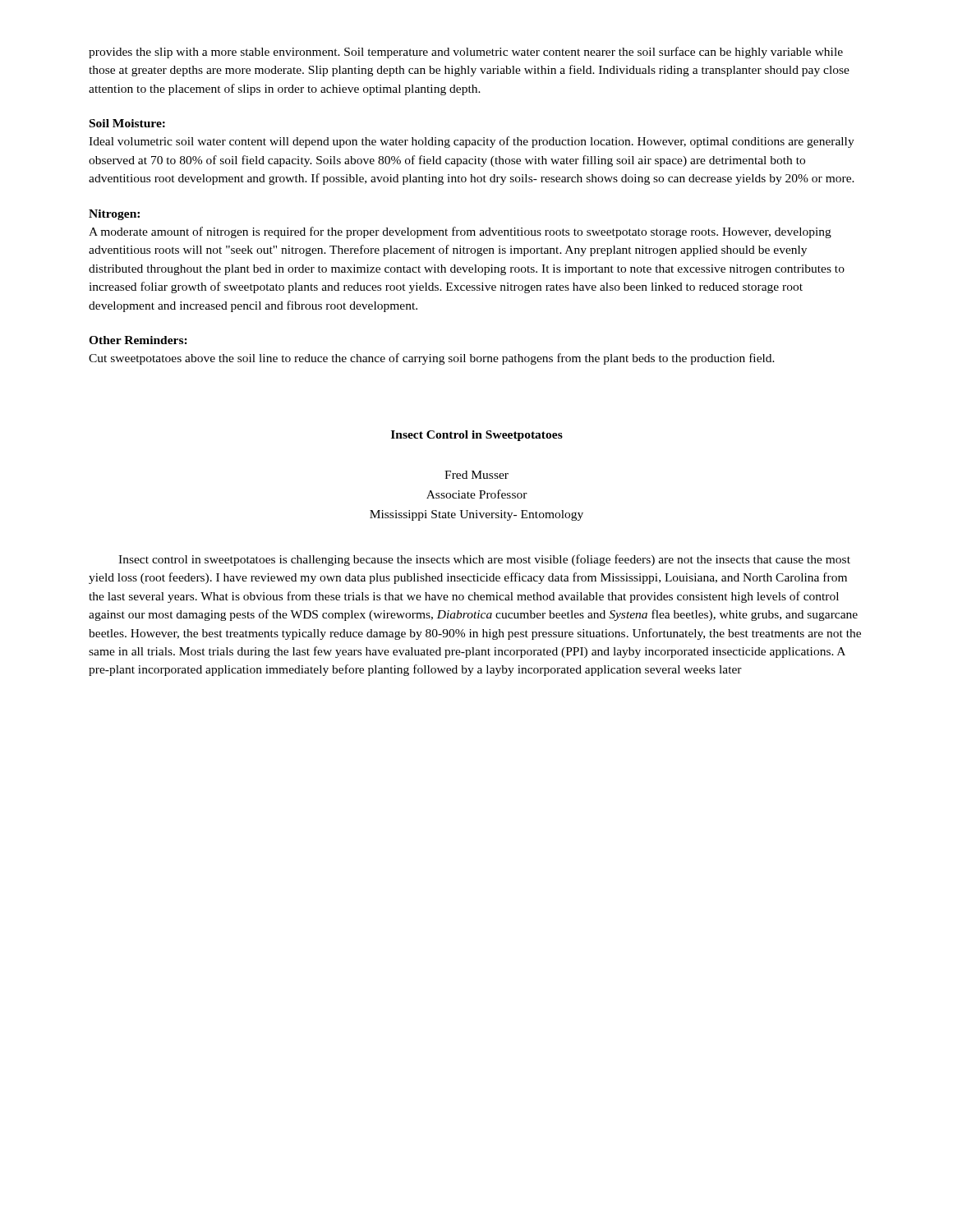Click the passage that begins "Cut sweetpotatoes above the soil"
953x1232 pixels.
point(476,358)
